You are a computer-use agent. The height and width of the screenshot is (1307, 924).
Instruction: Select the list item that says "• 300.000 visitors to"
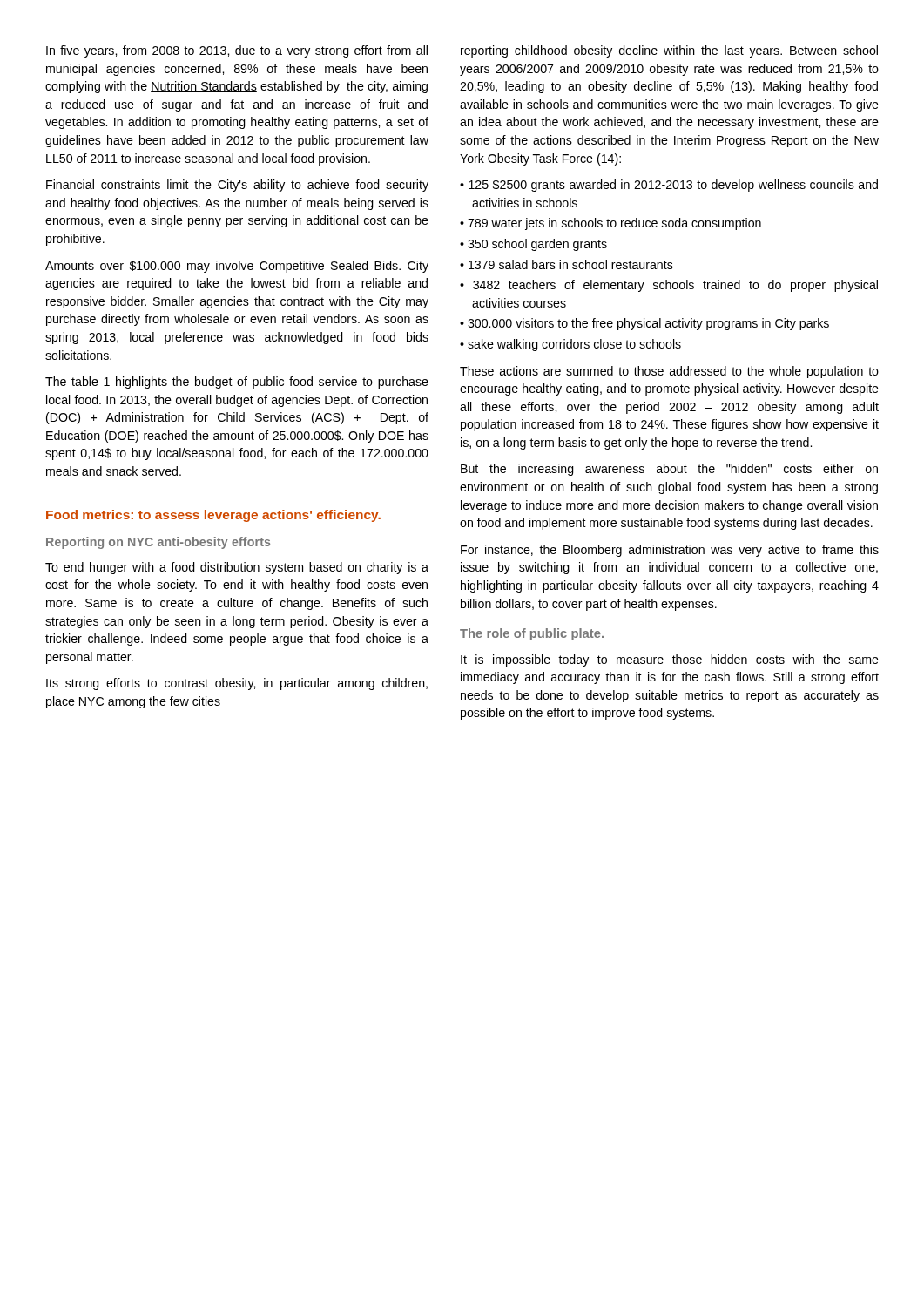(645, 324)
